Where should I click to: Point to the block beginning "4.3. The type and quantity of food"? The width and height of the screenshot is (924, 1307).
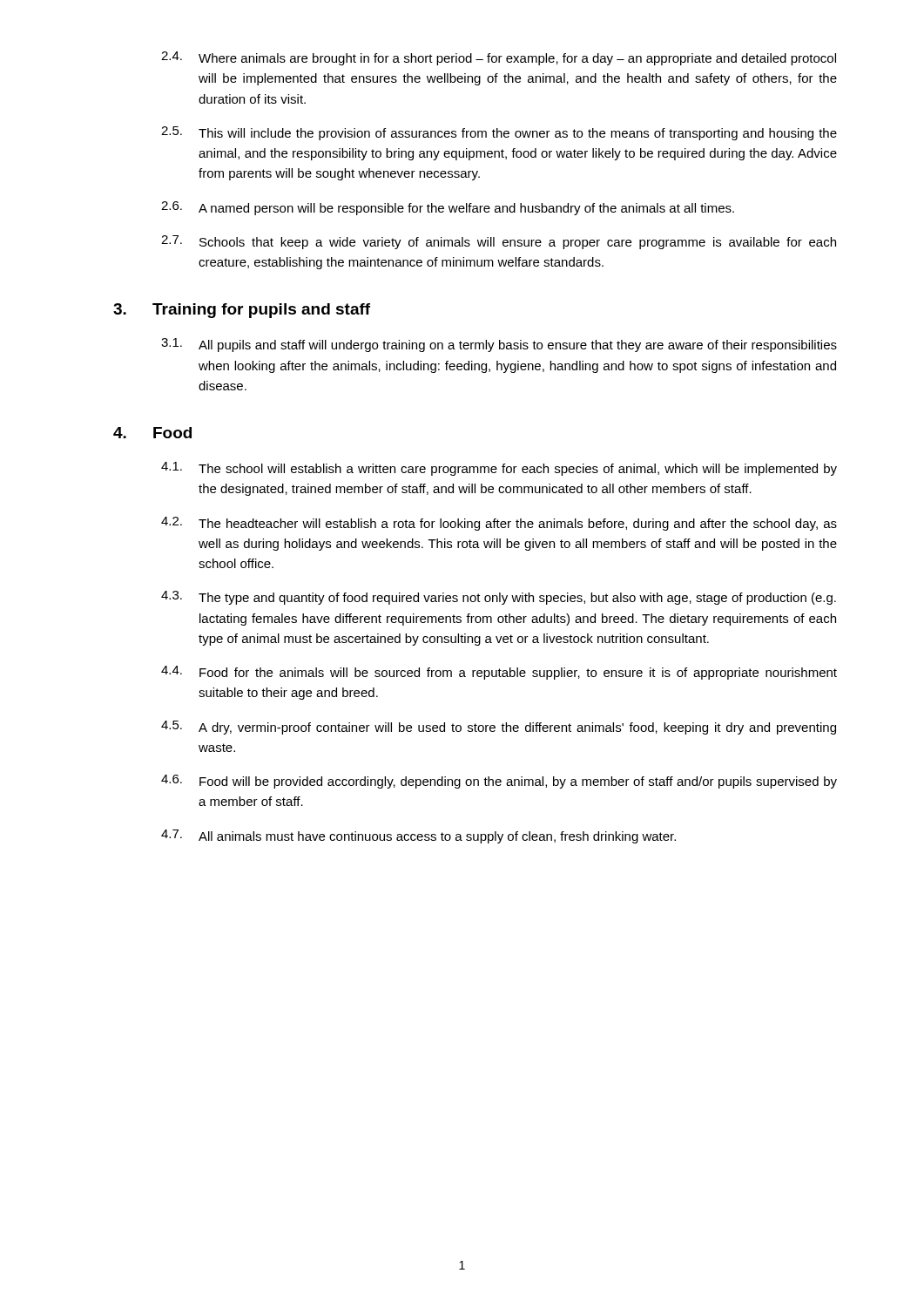tap(475, 618)
